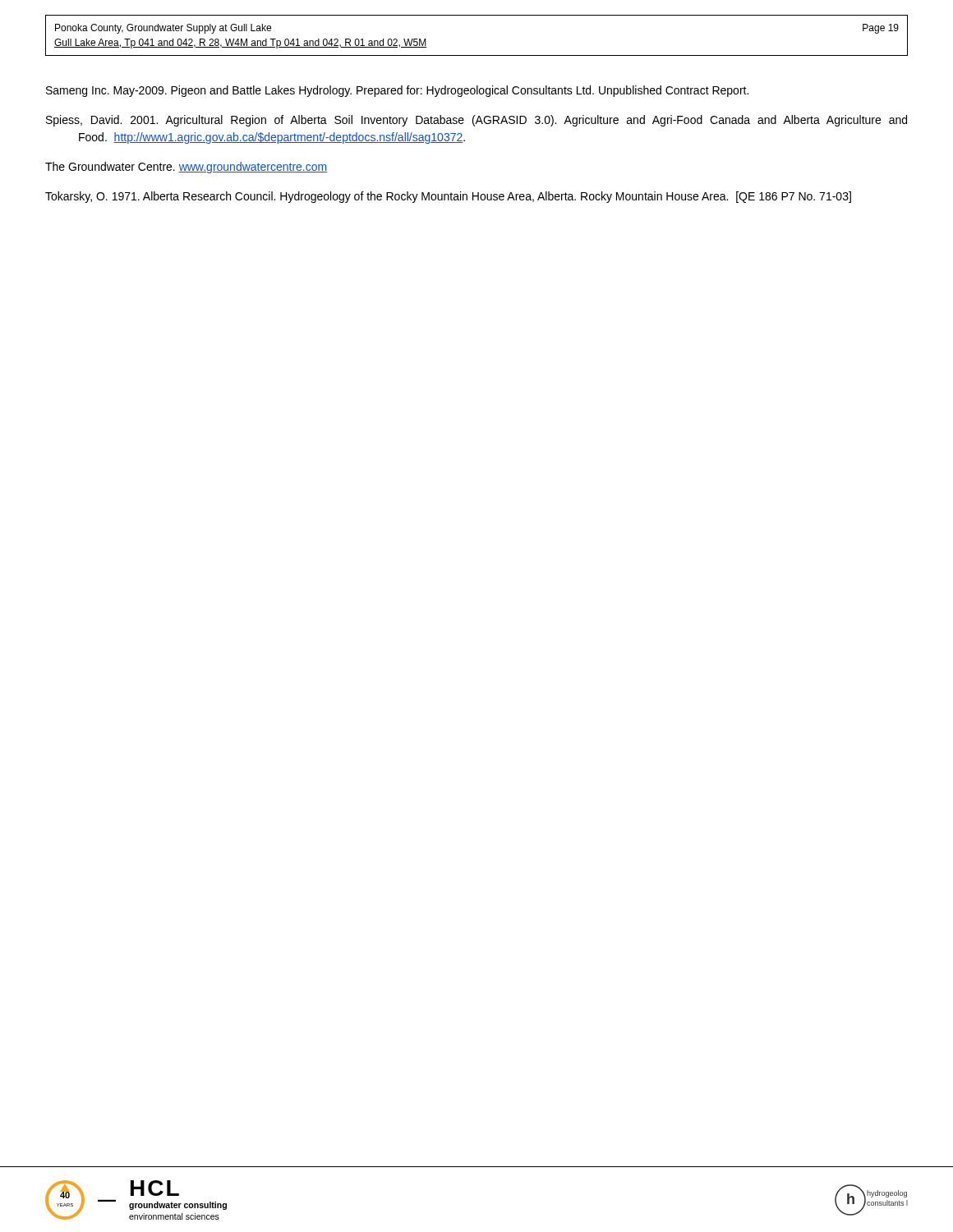Viewport: 953px width, 1232px height.
Task: Locate the list item that reads "The Groundwater Centre. www.groundwatercentre.com"
Action: pyautogui.click(x=186, y=167)
